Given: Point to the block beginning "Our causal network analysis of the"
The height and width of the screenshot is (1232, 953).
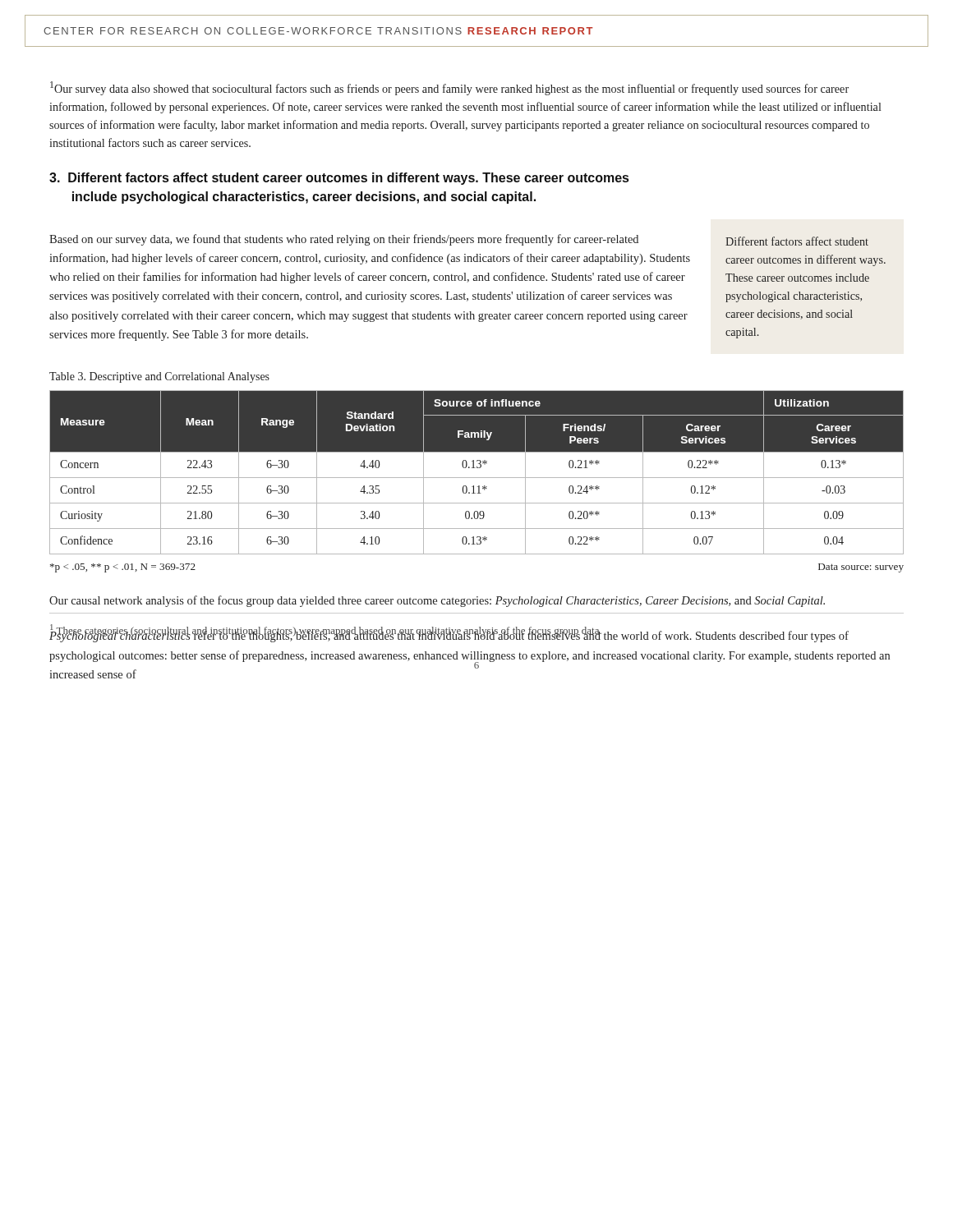Looking at the screenshot, I should tap(476, 601).
